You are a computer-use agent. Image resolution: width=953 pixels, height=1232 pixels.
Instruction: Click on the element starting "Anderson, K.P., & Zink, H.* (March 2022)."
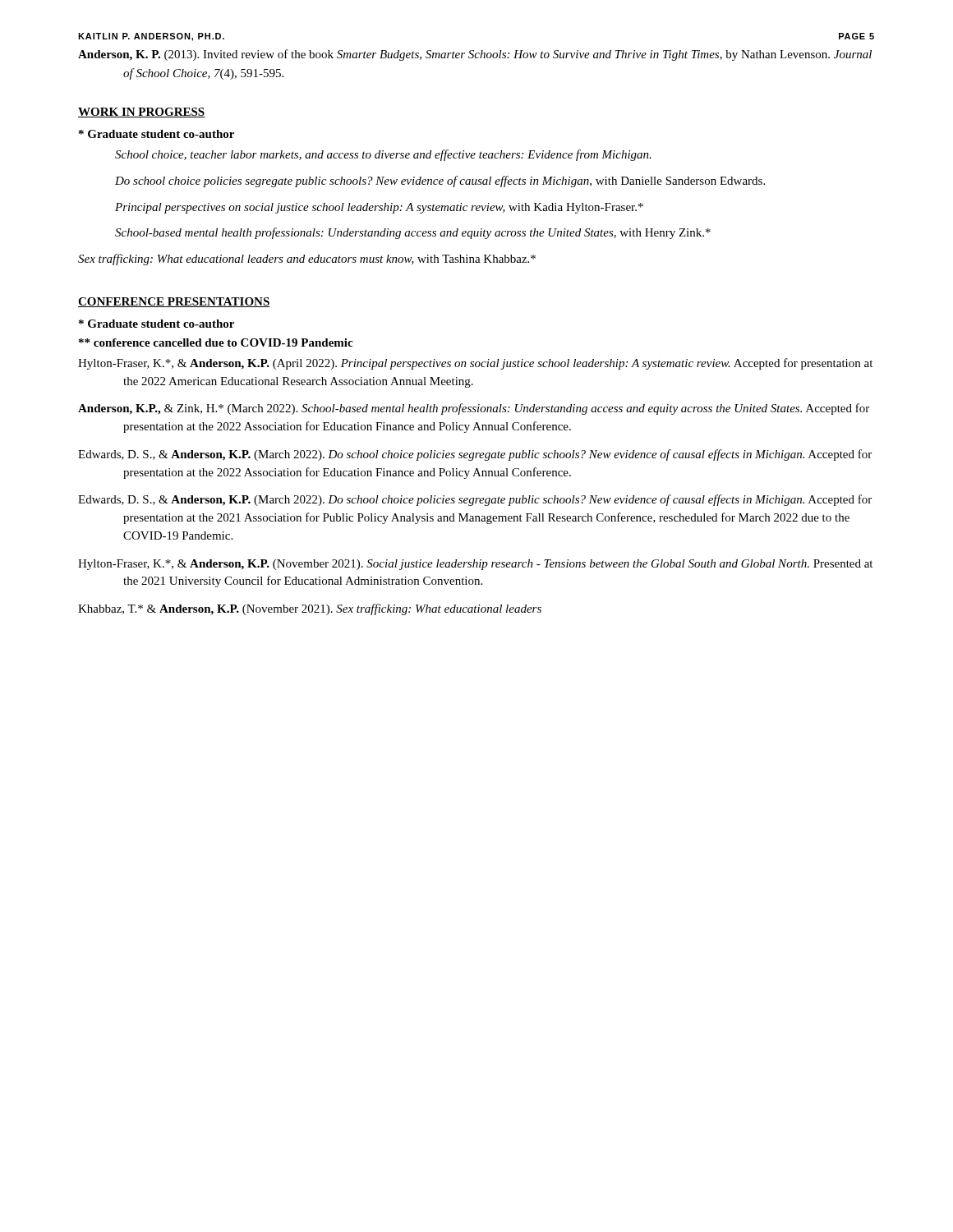coord(474,417)
